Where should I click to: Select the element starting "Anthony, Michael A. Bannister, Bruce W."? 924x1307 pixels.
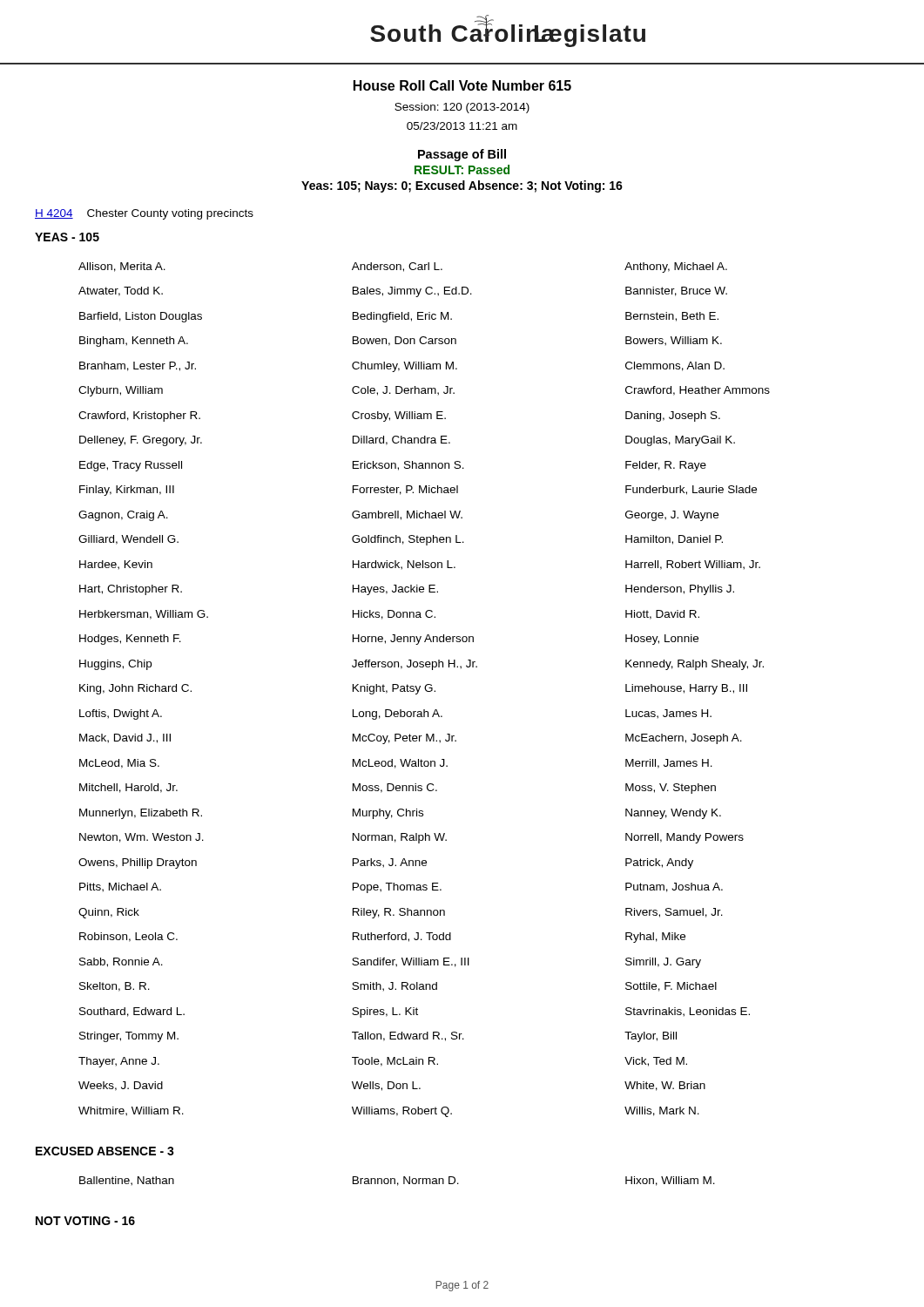[757, 688]
